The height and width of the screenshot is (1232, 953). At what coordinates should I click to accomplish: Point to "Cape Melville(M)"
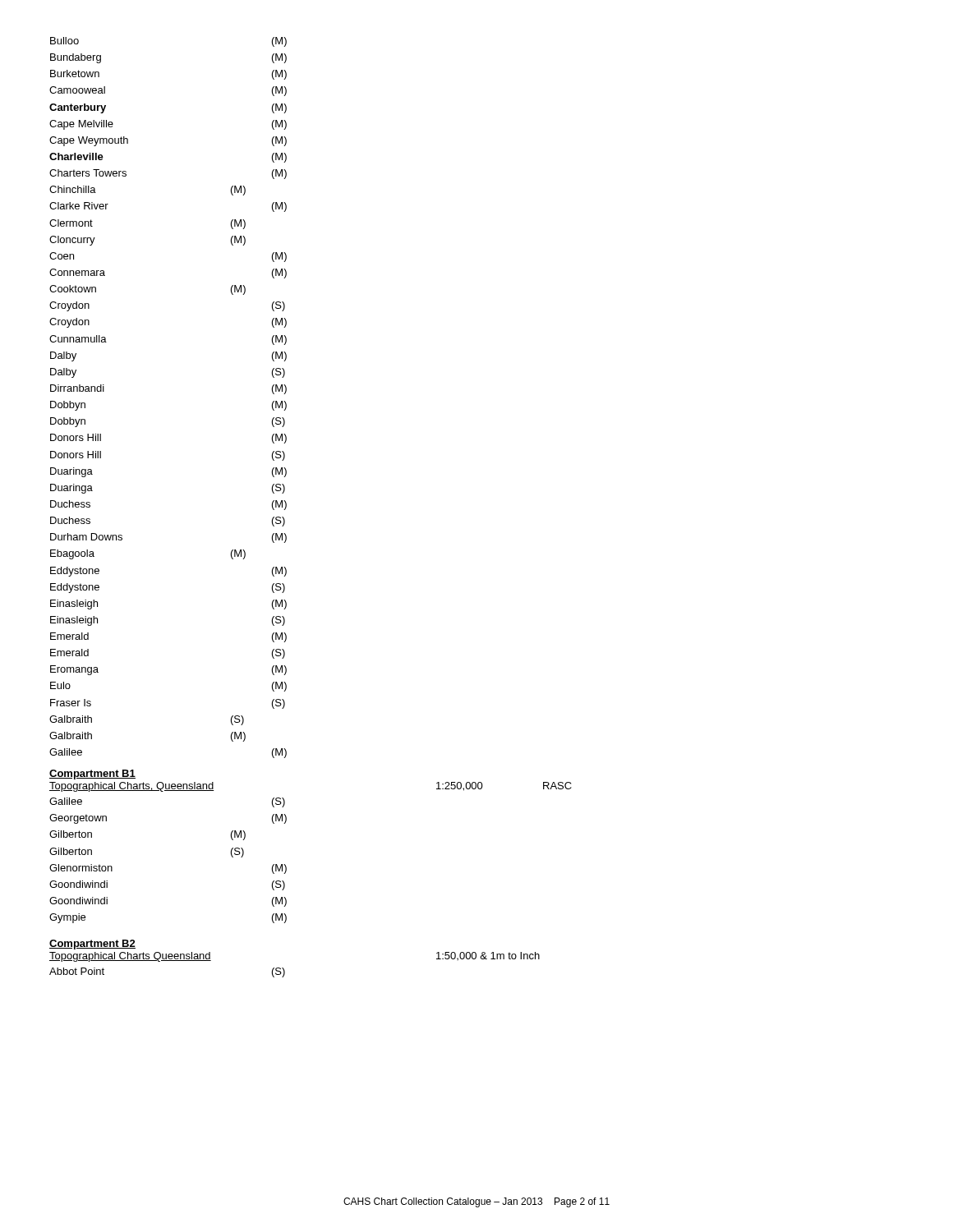point(83,125)
